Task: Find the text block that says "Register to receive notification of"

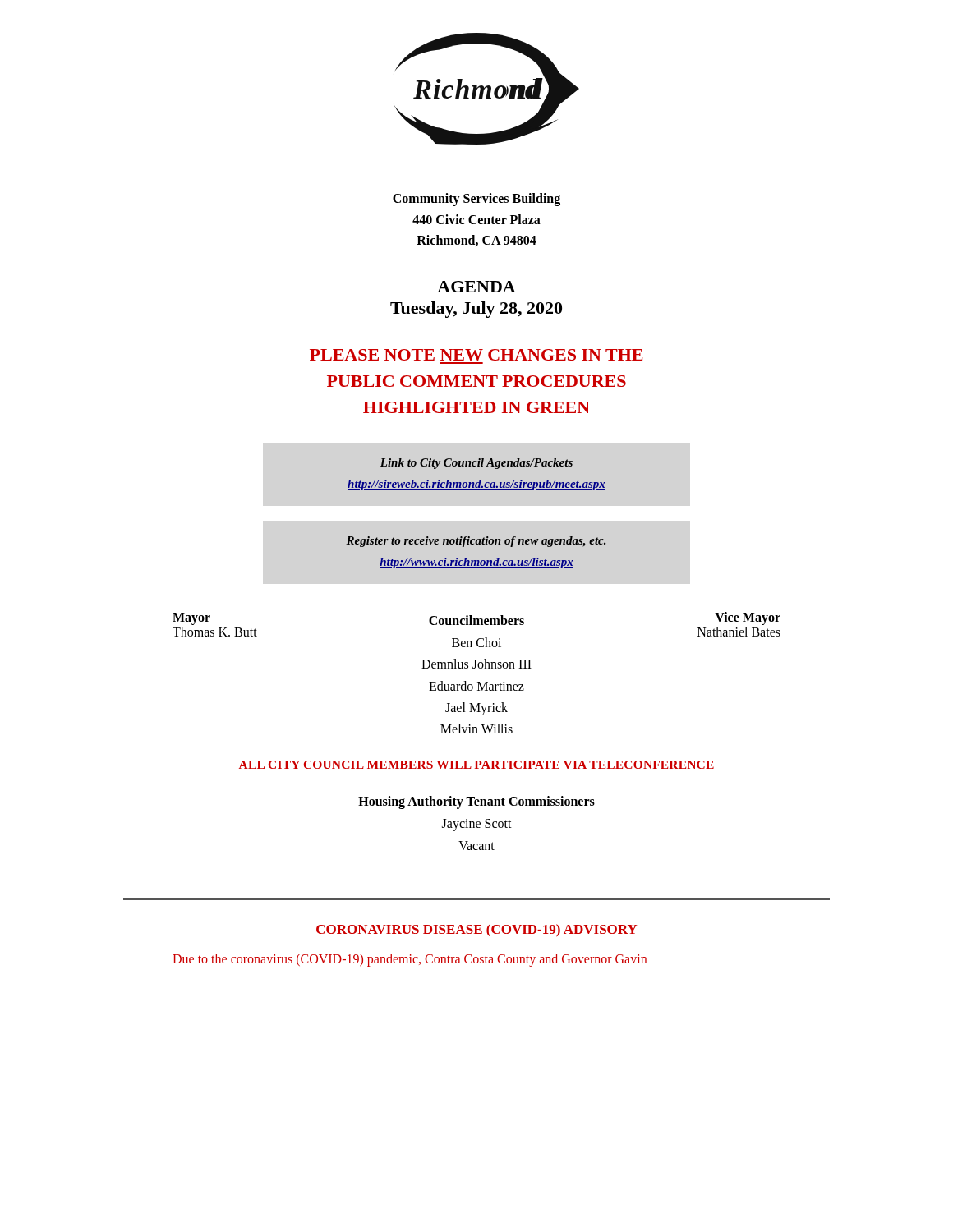Action: click(x=476, y=551)
